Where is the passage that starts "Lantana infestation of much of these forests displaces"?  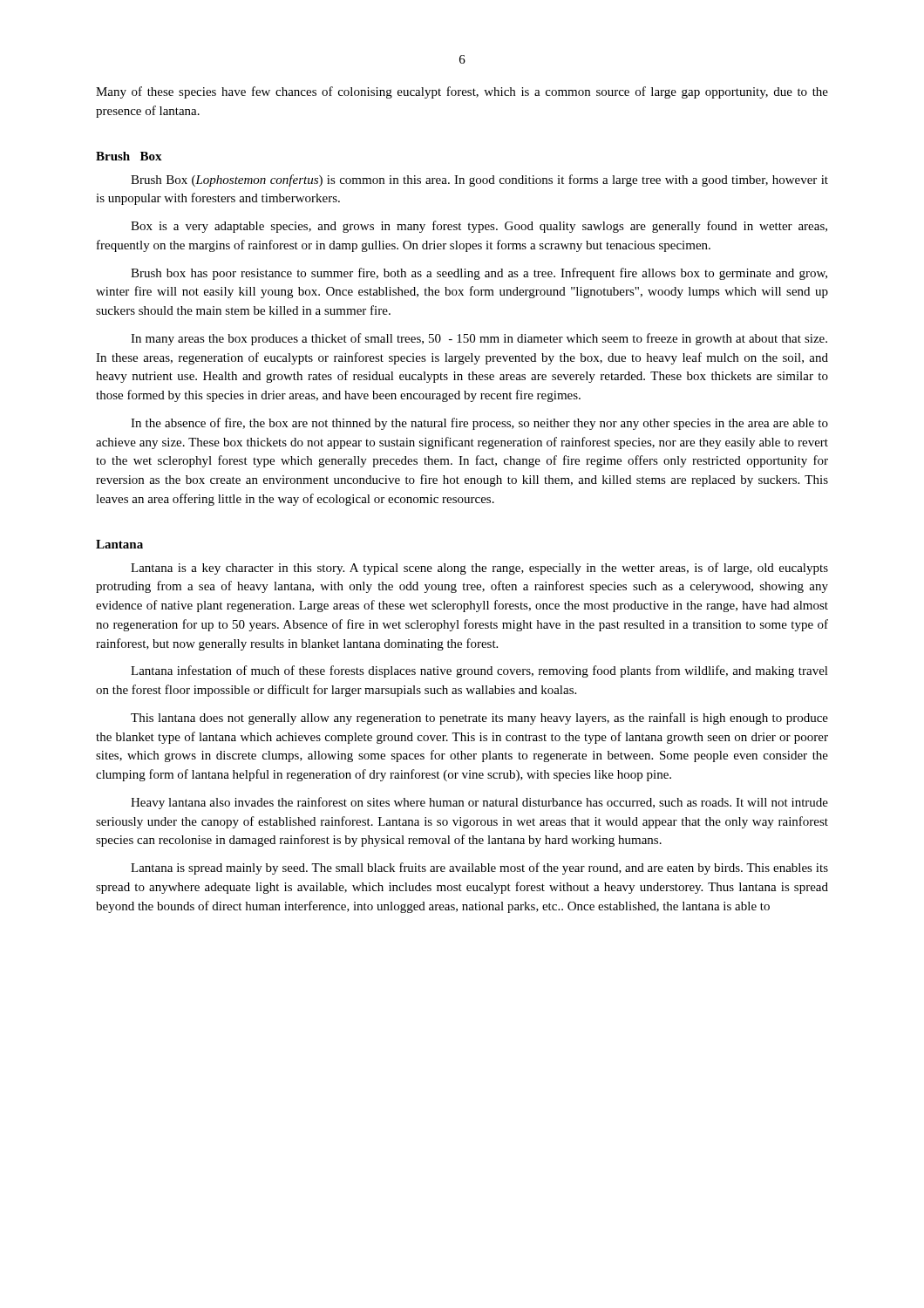[x=462, y=681]
